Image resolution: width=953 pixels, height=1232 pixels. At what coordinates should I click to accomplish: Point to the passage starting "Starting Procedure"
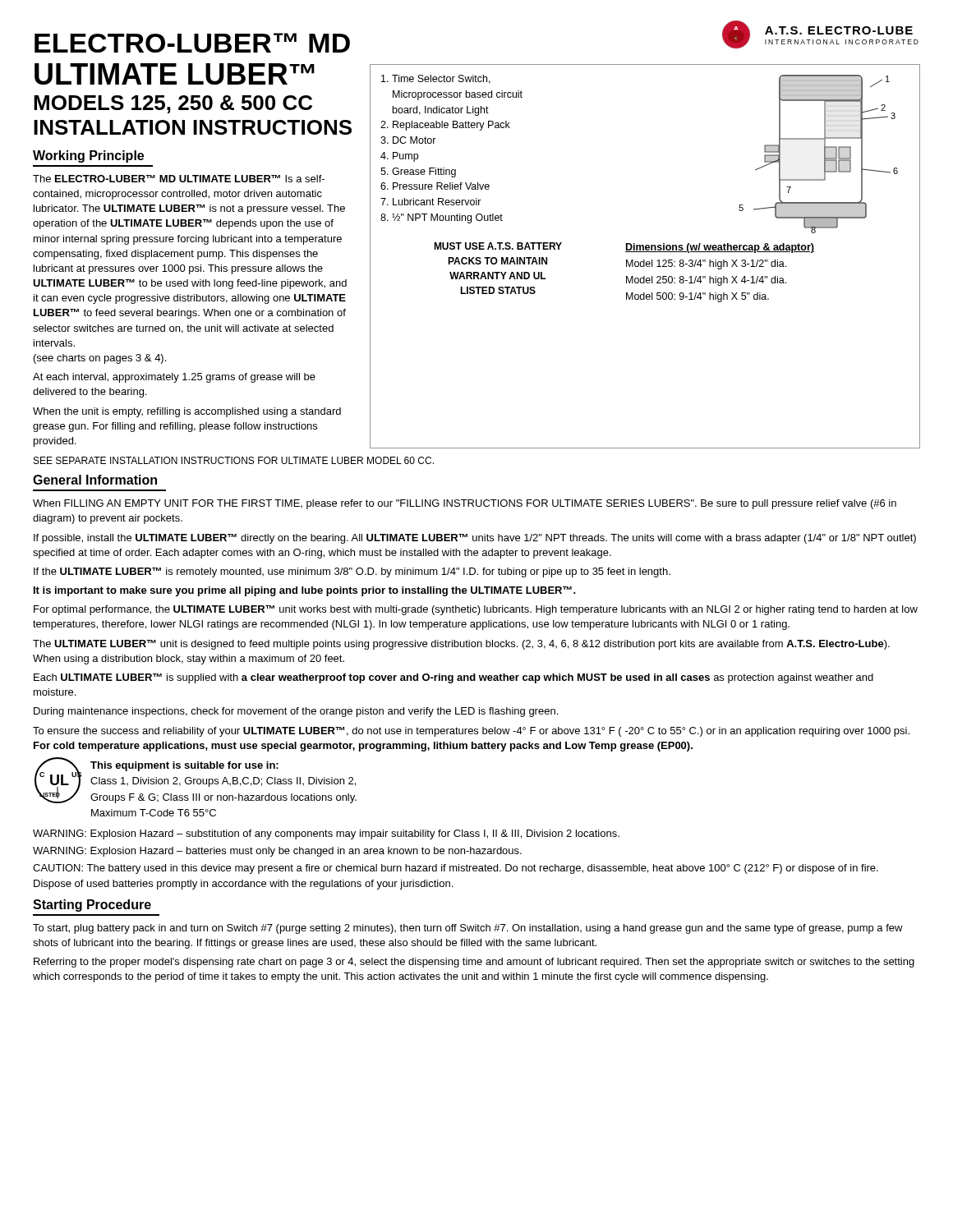tap(92, 904)
